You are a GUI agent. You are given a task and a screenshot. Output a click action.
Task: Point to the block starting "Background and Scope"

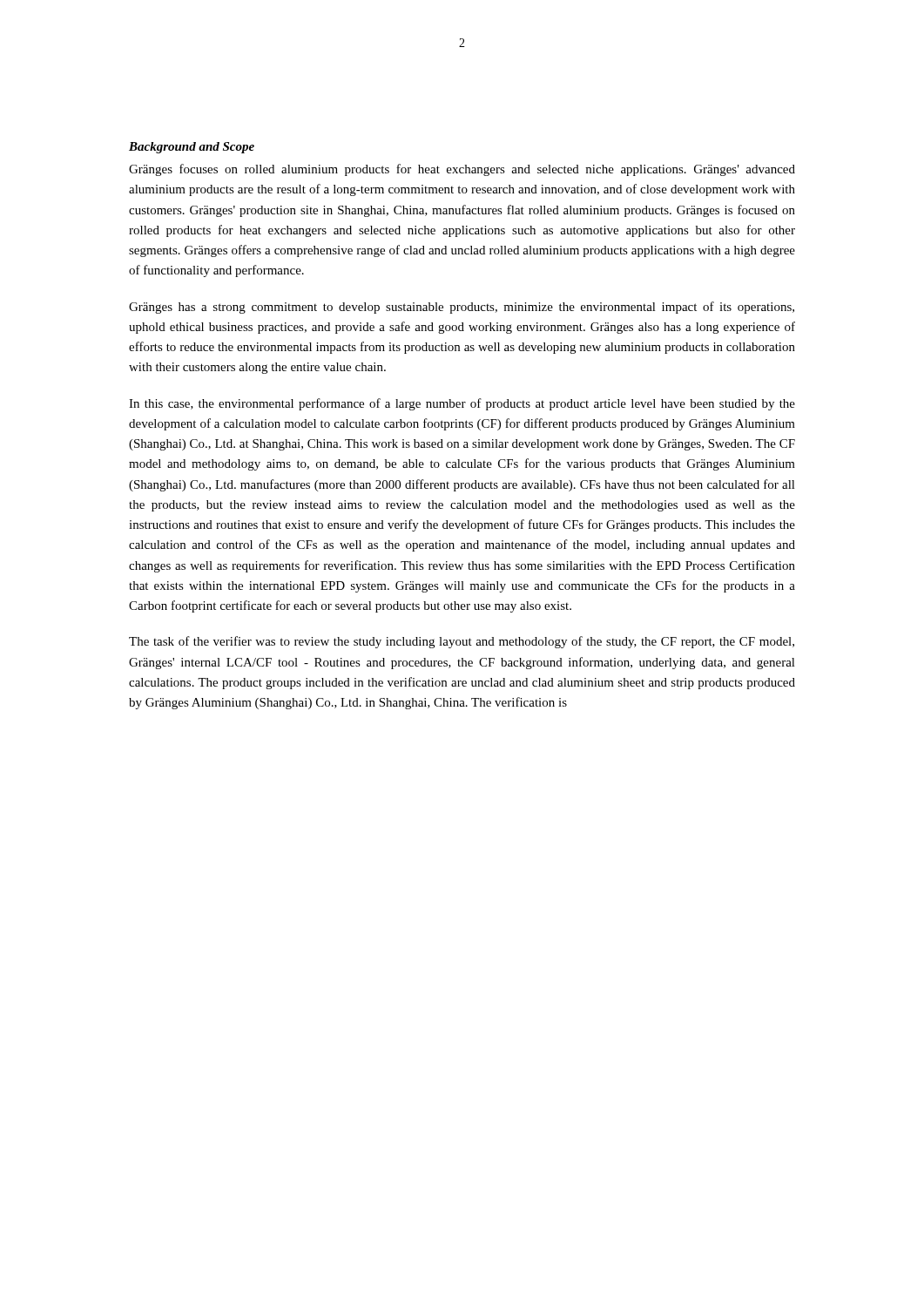point(192,146)
